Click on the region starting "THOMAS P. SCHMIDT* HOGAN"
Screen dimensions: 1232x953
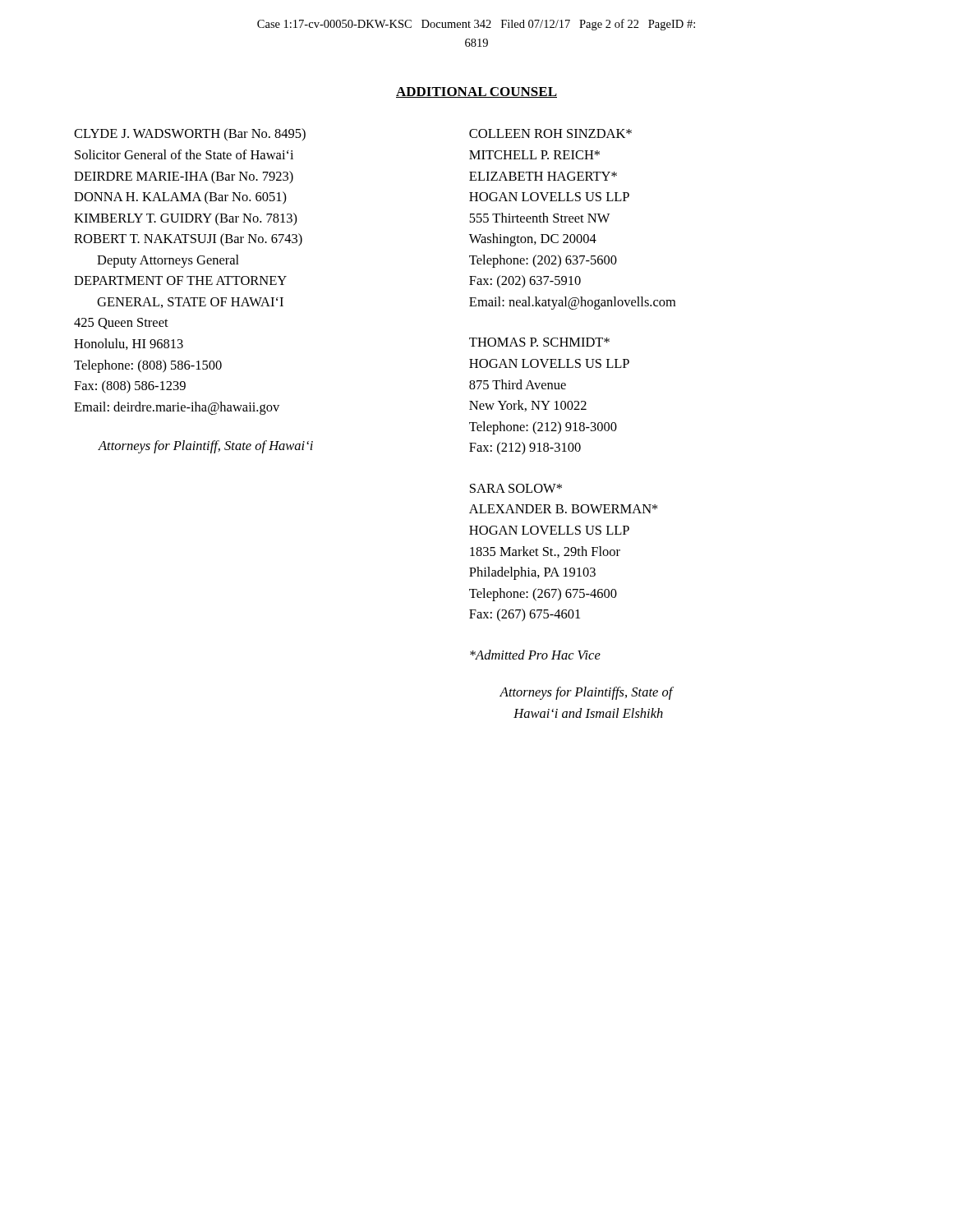(x=549, y=395)
